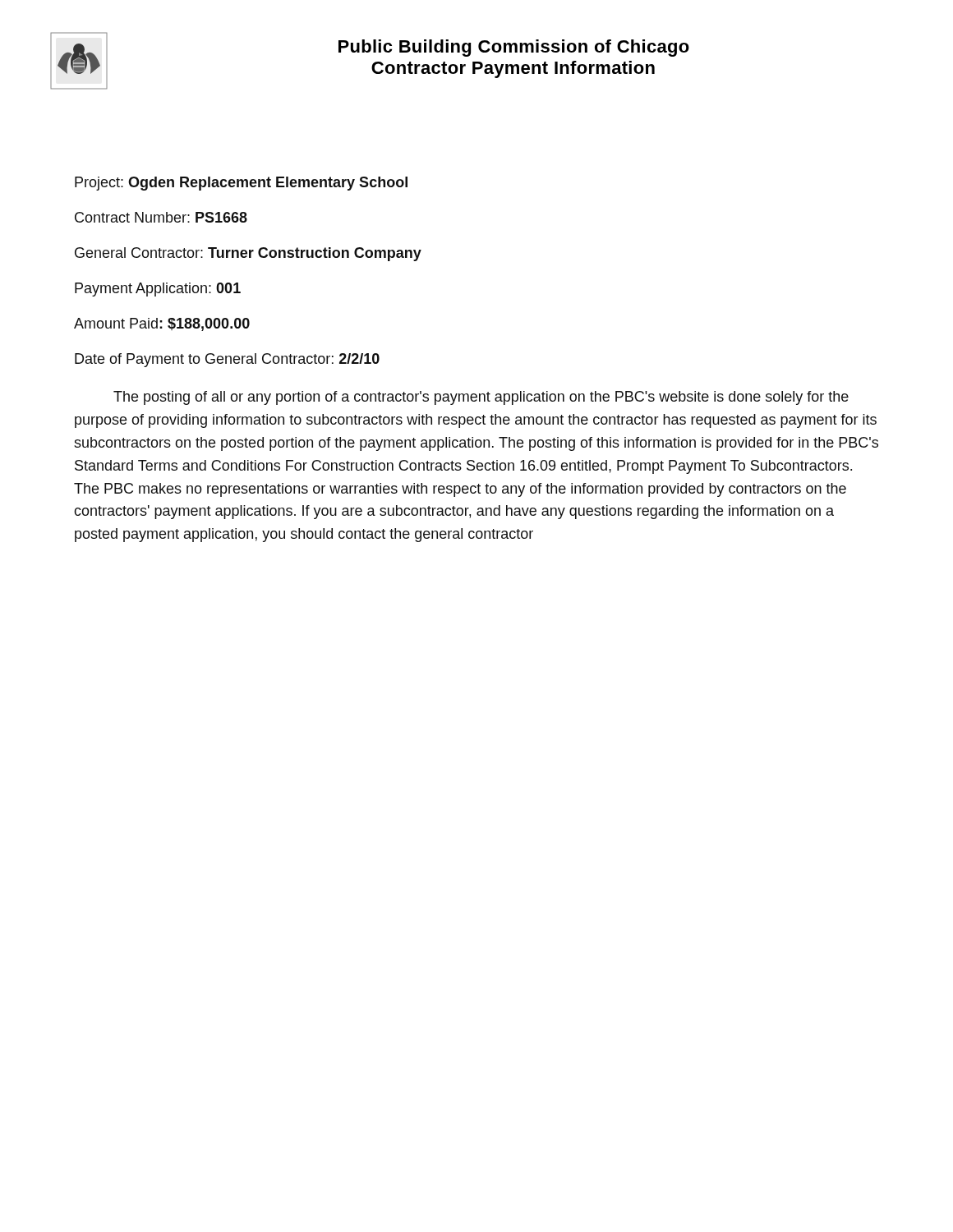Point to "General Contractor: Turner Construction Company"
This screenshot has height=1232, width=953.
click(x=248, y=253)
